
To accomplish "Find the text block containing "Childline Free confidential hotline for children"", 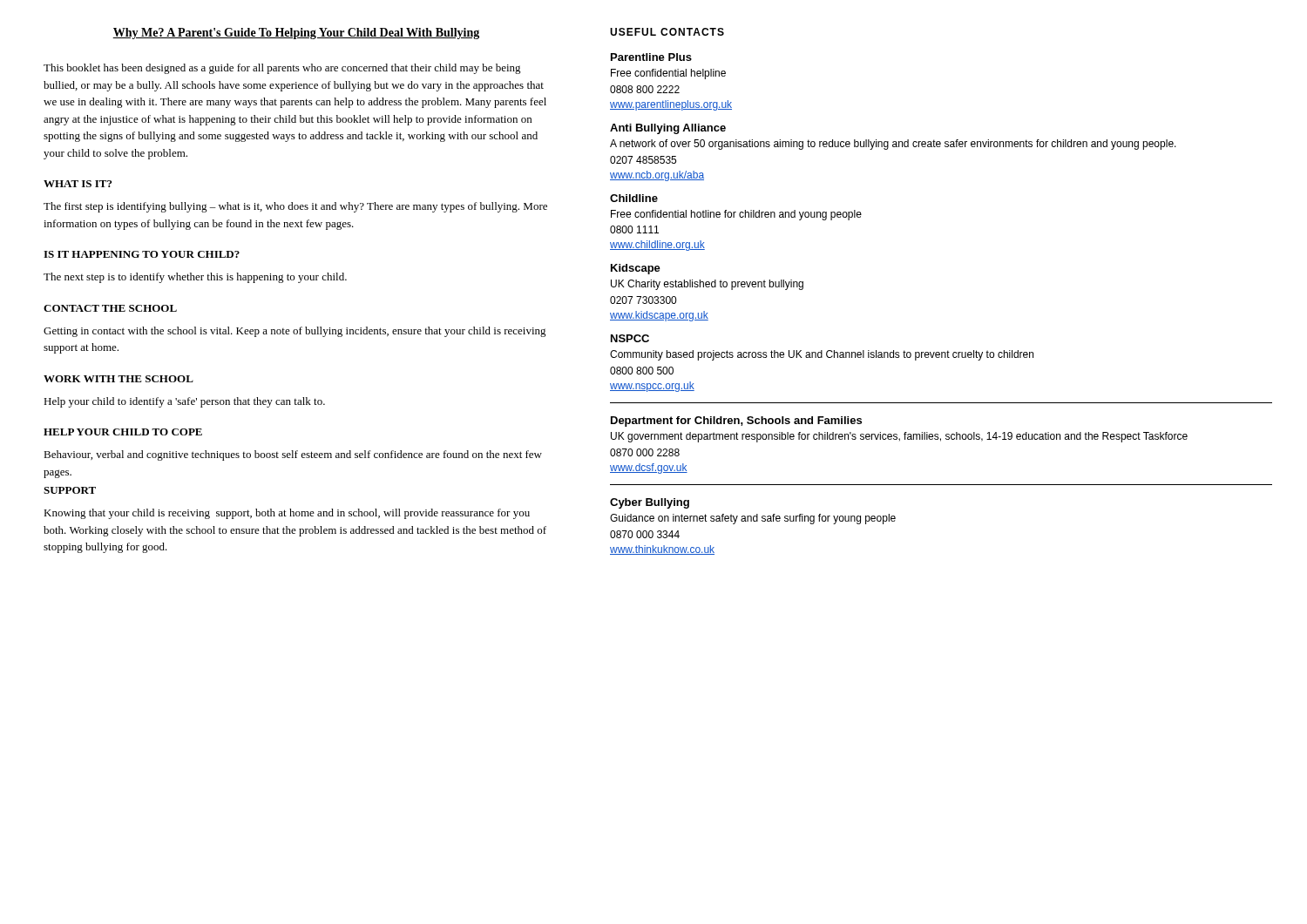I will click(634, 198).
